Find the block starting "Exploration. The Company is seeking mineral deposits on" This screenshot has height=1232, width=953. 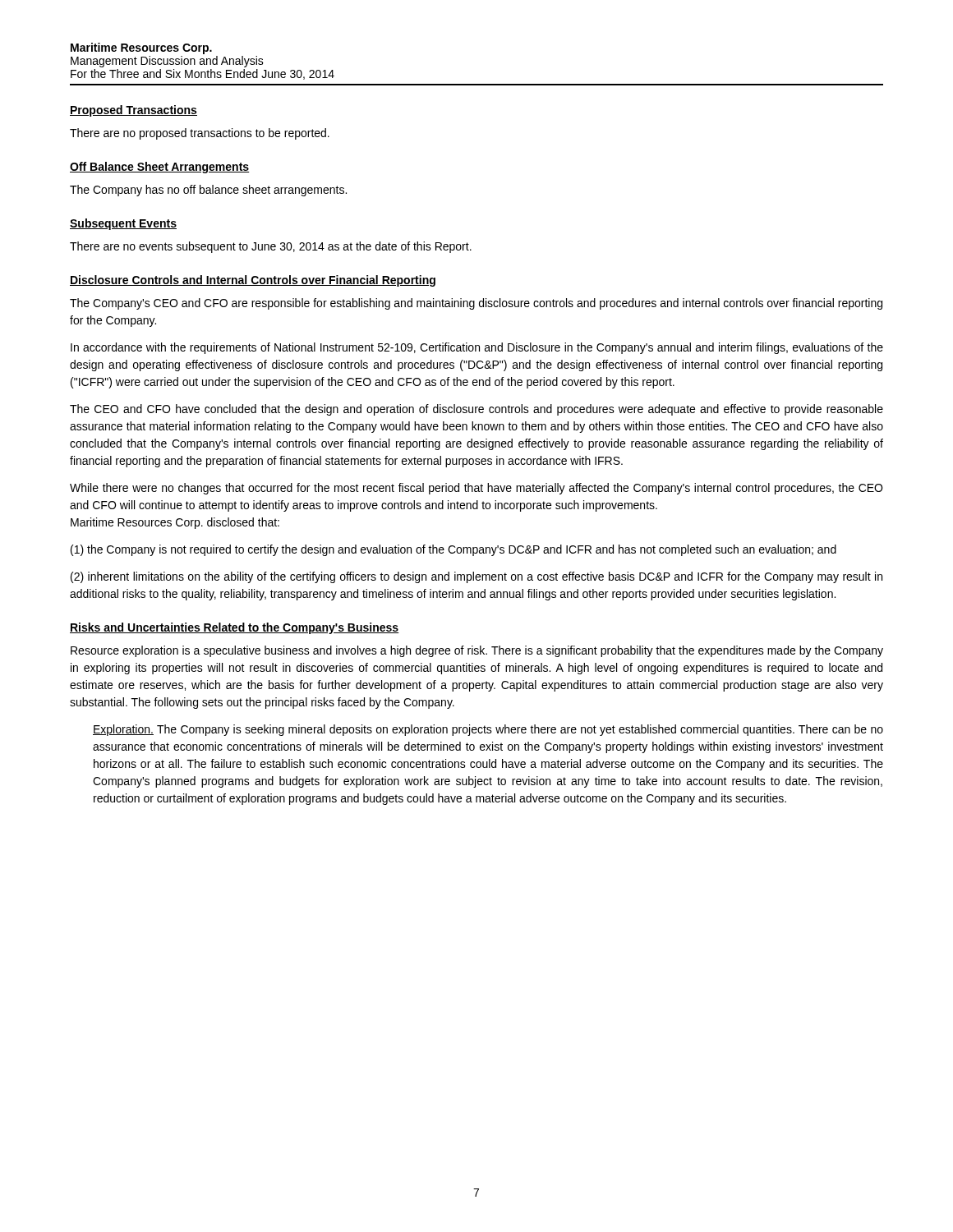click(488, 764)
